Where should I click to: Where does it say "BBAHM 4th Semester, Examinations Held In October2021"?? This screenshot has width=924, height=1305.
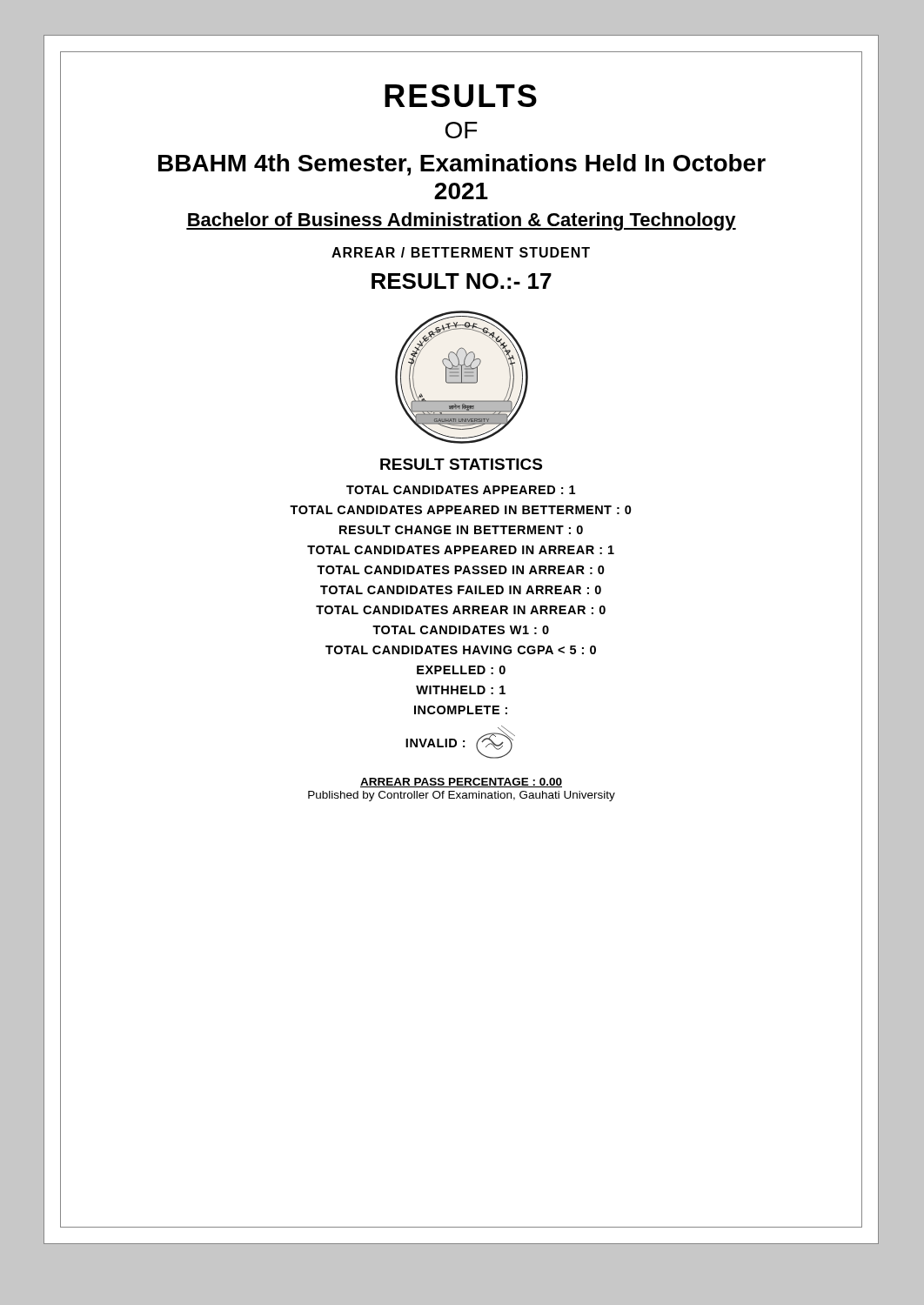tap(461, 177)
